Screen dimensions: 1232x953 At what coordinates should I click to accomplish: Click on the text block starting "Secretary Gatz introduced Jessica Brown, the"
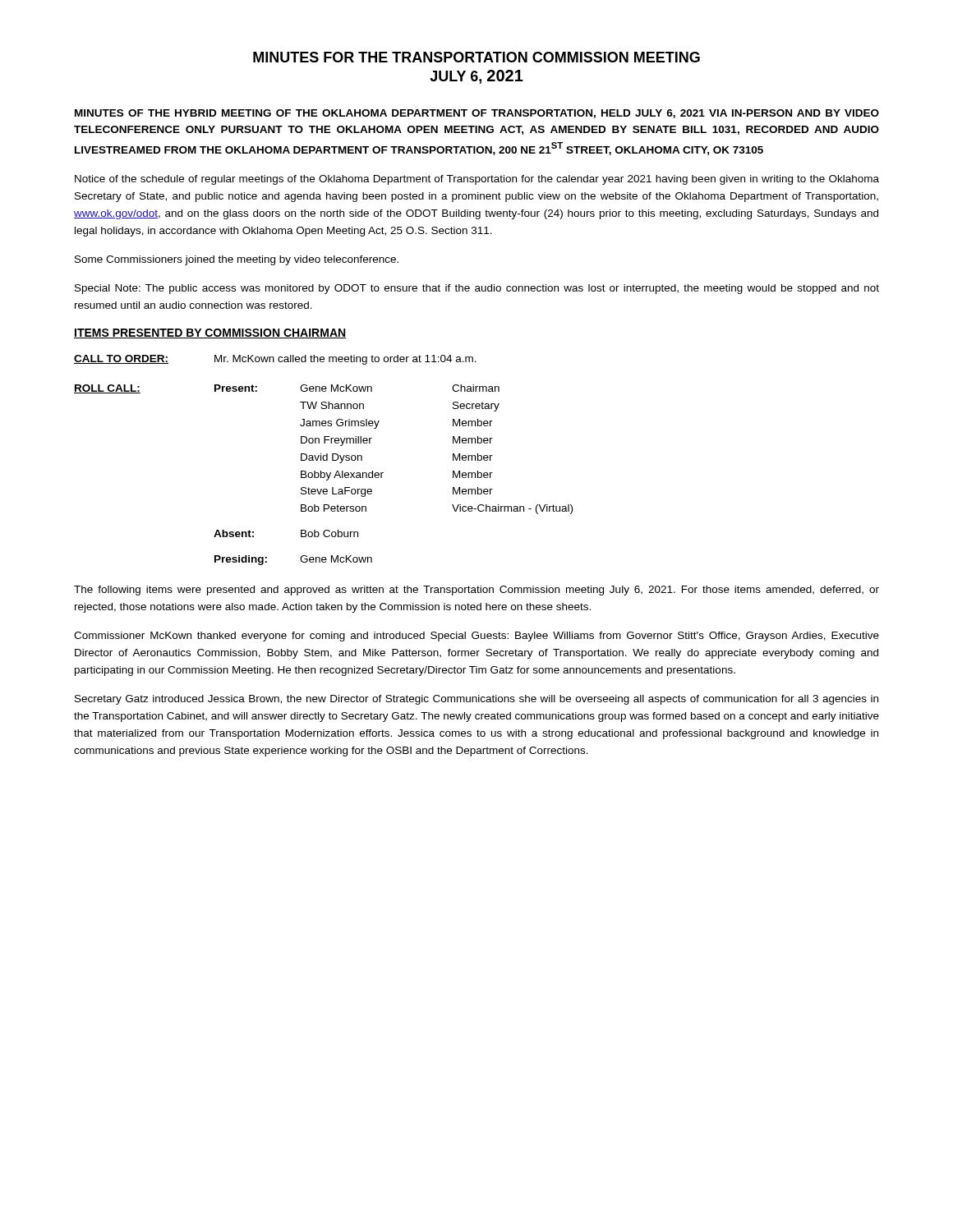click(x=476, y=724)
